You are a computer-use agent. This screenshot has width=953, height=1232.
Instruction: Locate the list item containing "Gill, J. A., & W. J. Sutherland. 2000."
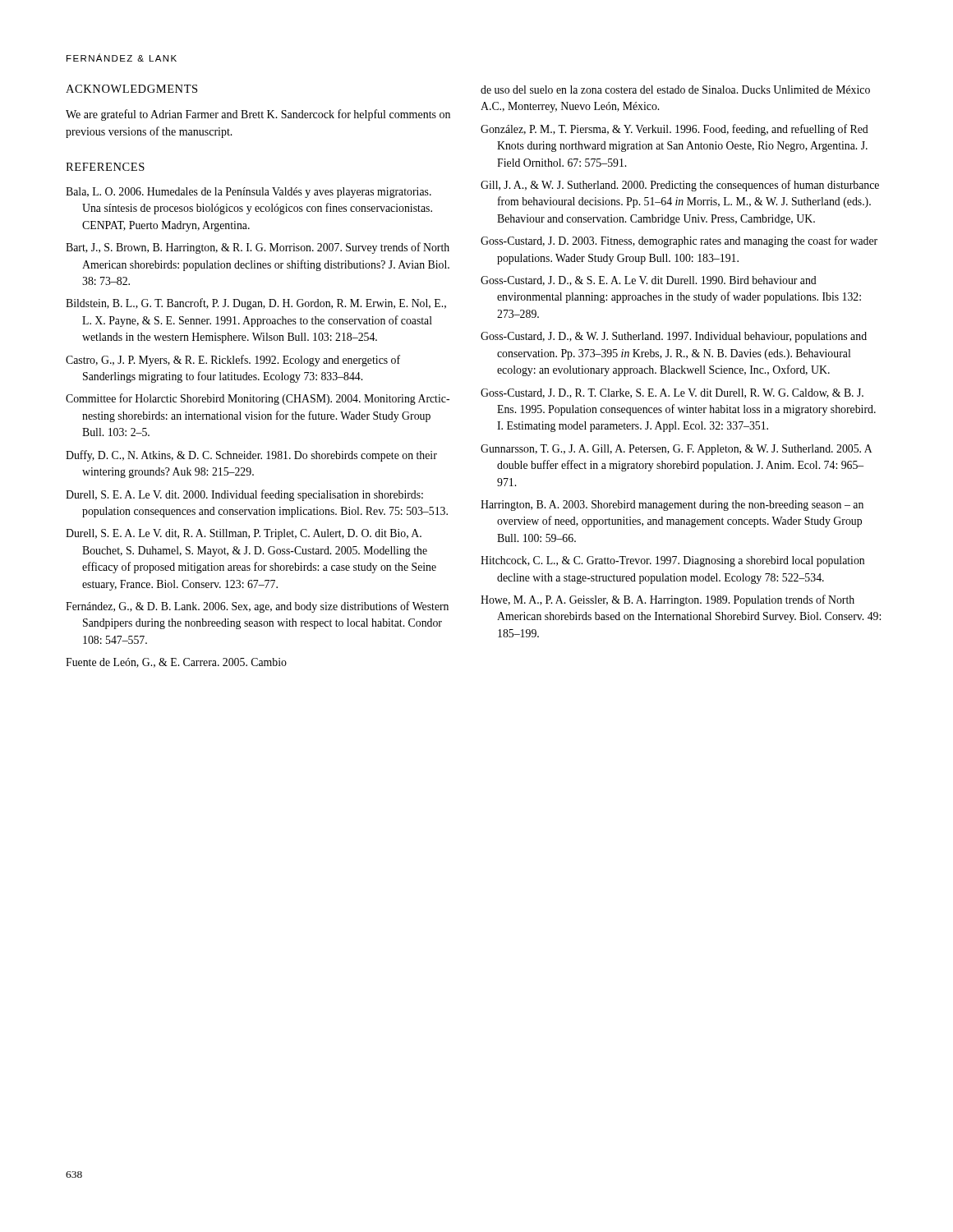[x=680, y=202]
